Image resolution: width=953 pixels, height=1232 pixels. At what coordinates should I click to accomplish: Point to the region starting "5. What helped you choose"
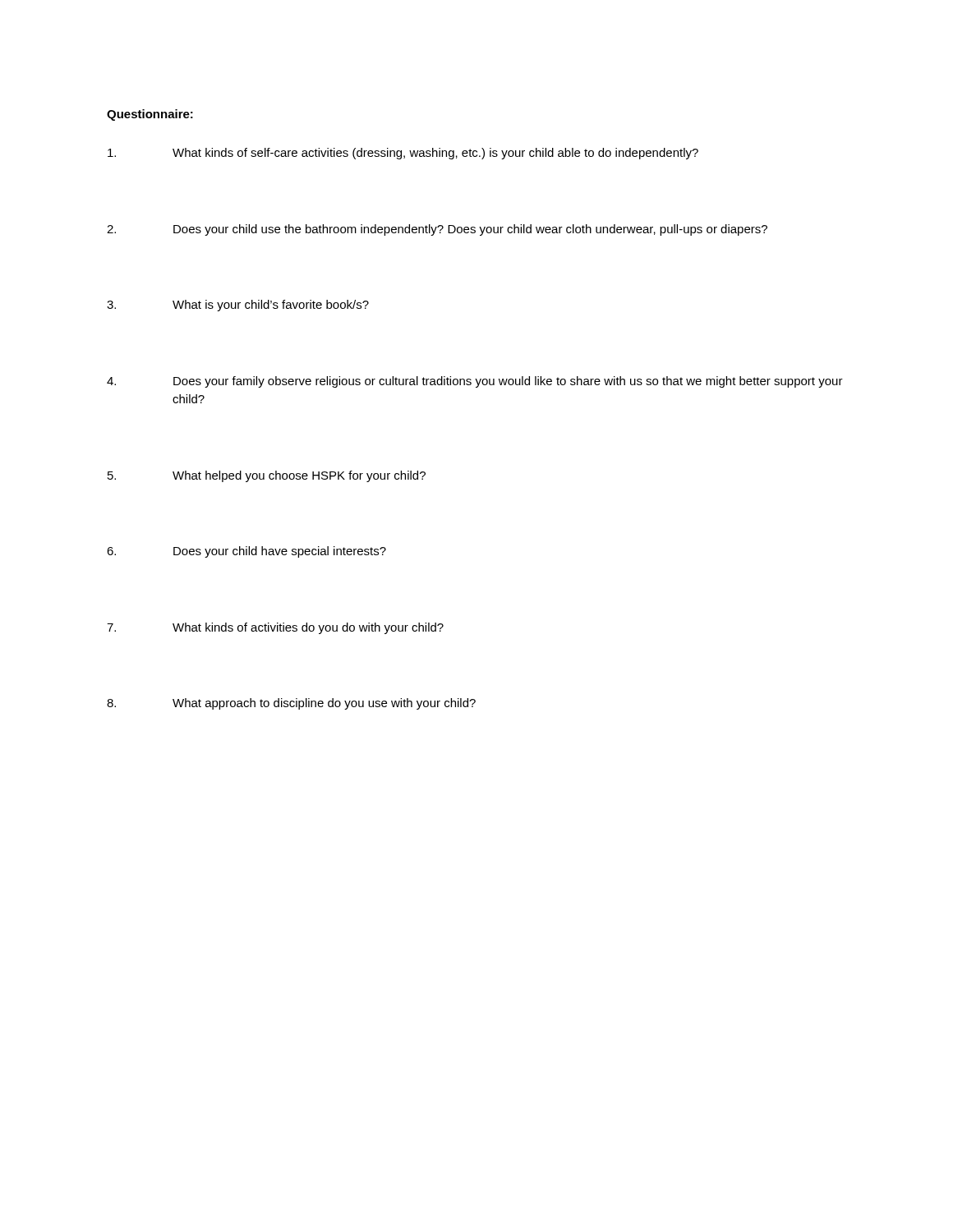point(267,476)
